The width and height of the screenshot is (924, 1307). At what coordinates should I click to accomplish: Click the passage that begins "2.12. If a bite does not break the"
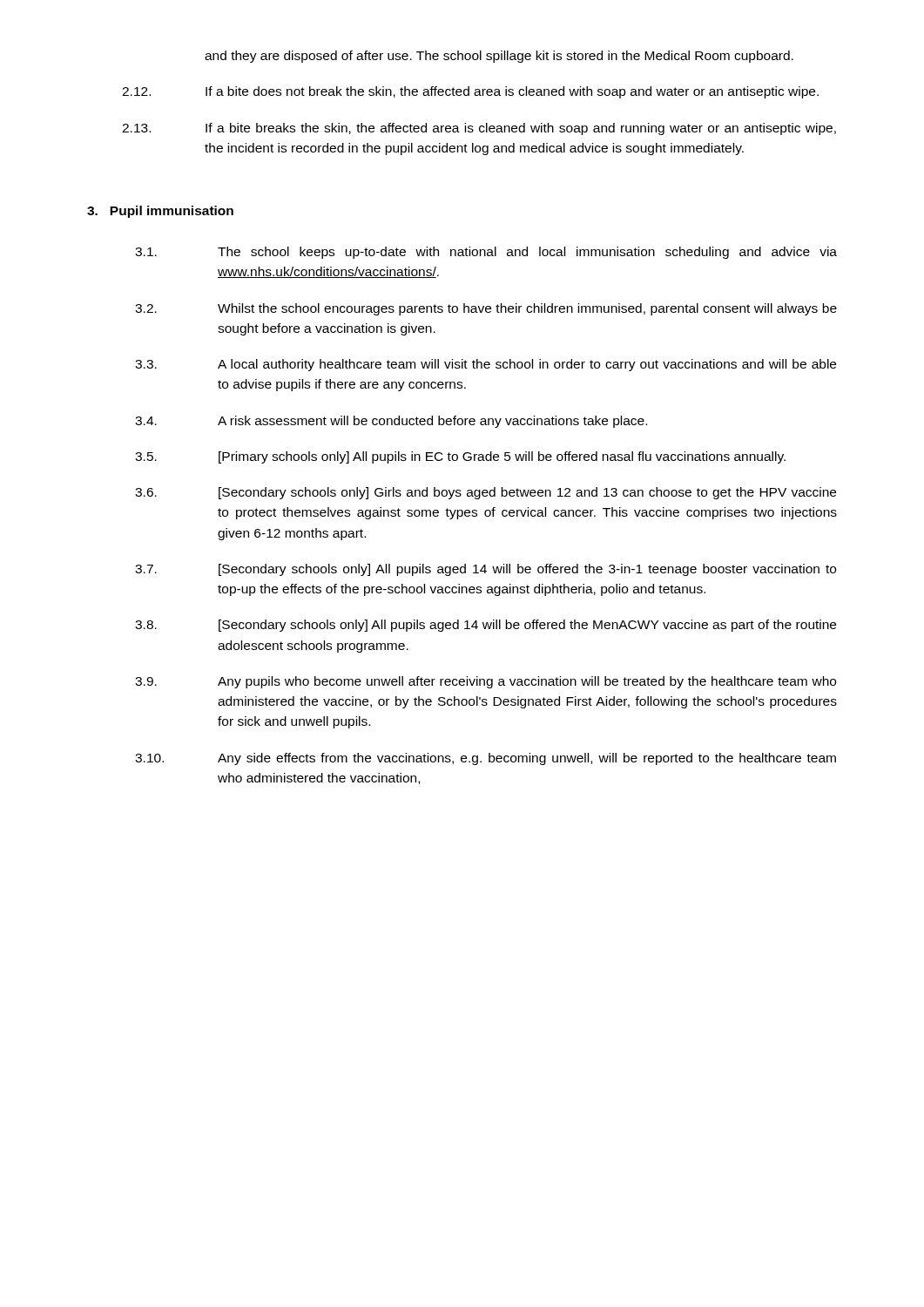(x=462, y=91)
